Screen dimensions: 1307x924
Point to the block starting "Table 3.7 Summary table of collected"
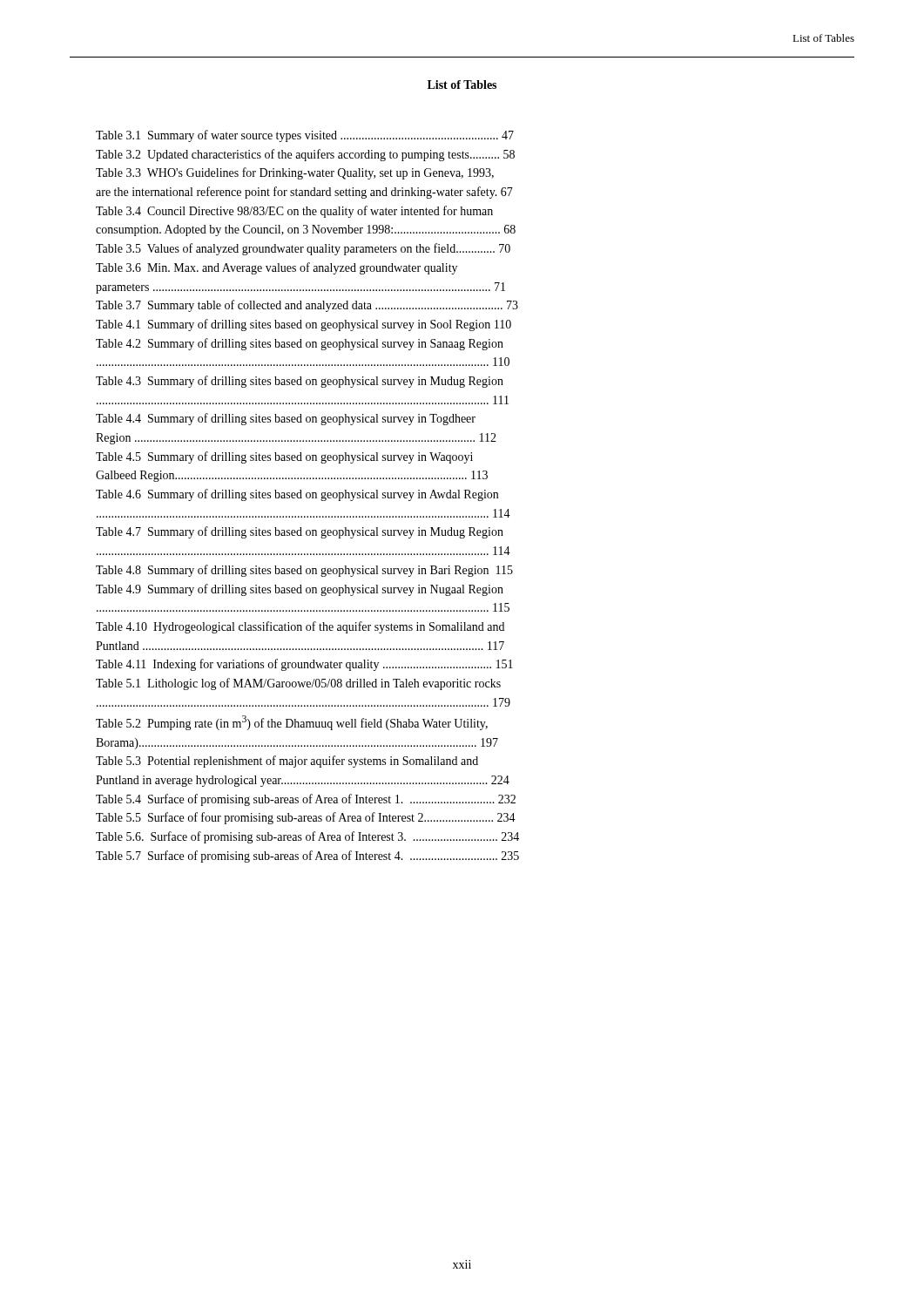[x=307, y=306]
